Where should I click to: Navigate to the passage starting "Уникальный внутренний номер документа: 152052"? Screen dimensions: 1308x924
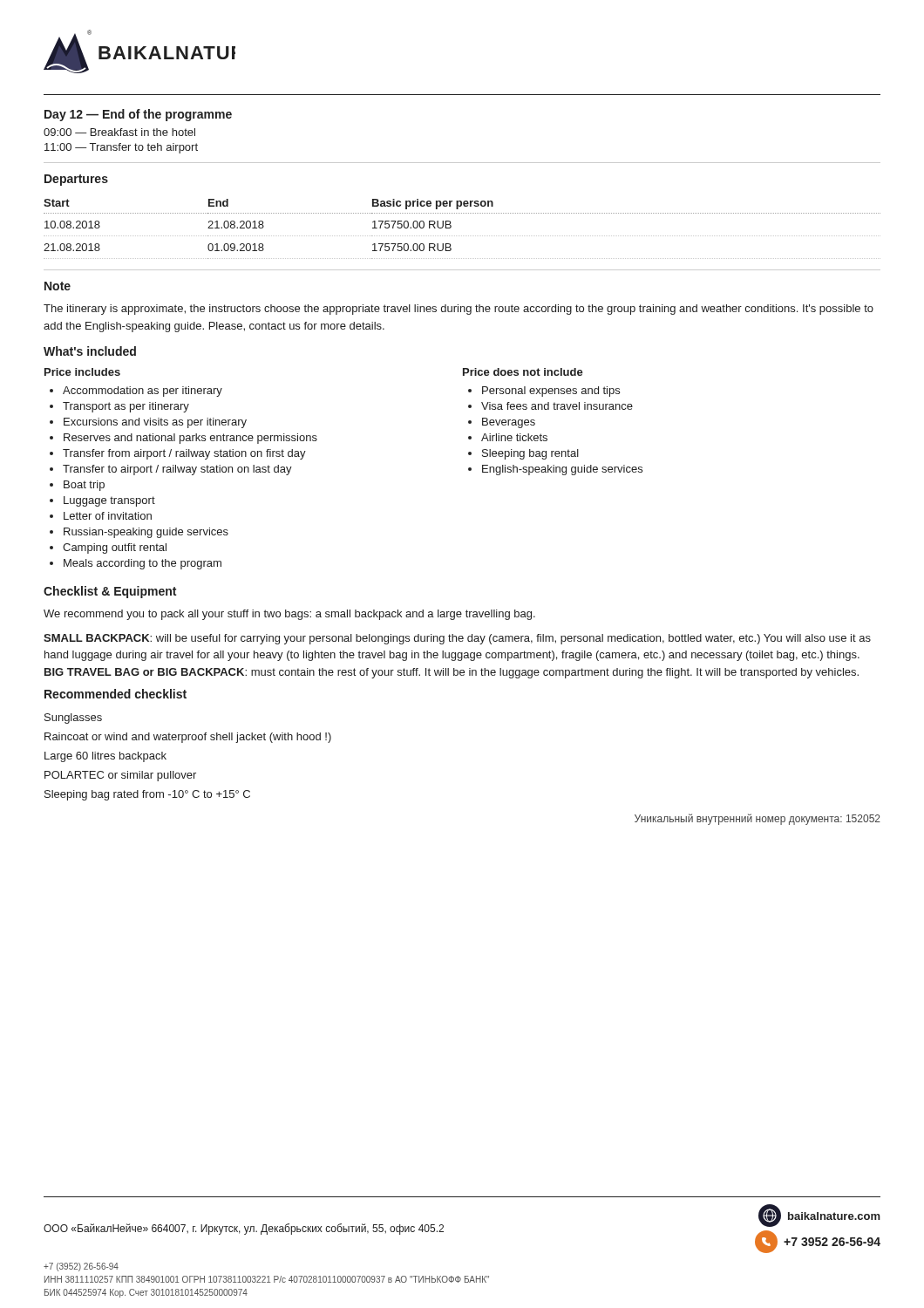click(x=757, y=819)
